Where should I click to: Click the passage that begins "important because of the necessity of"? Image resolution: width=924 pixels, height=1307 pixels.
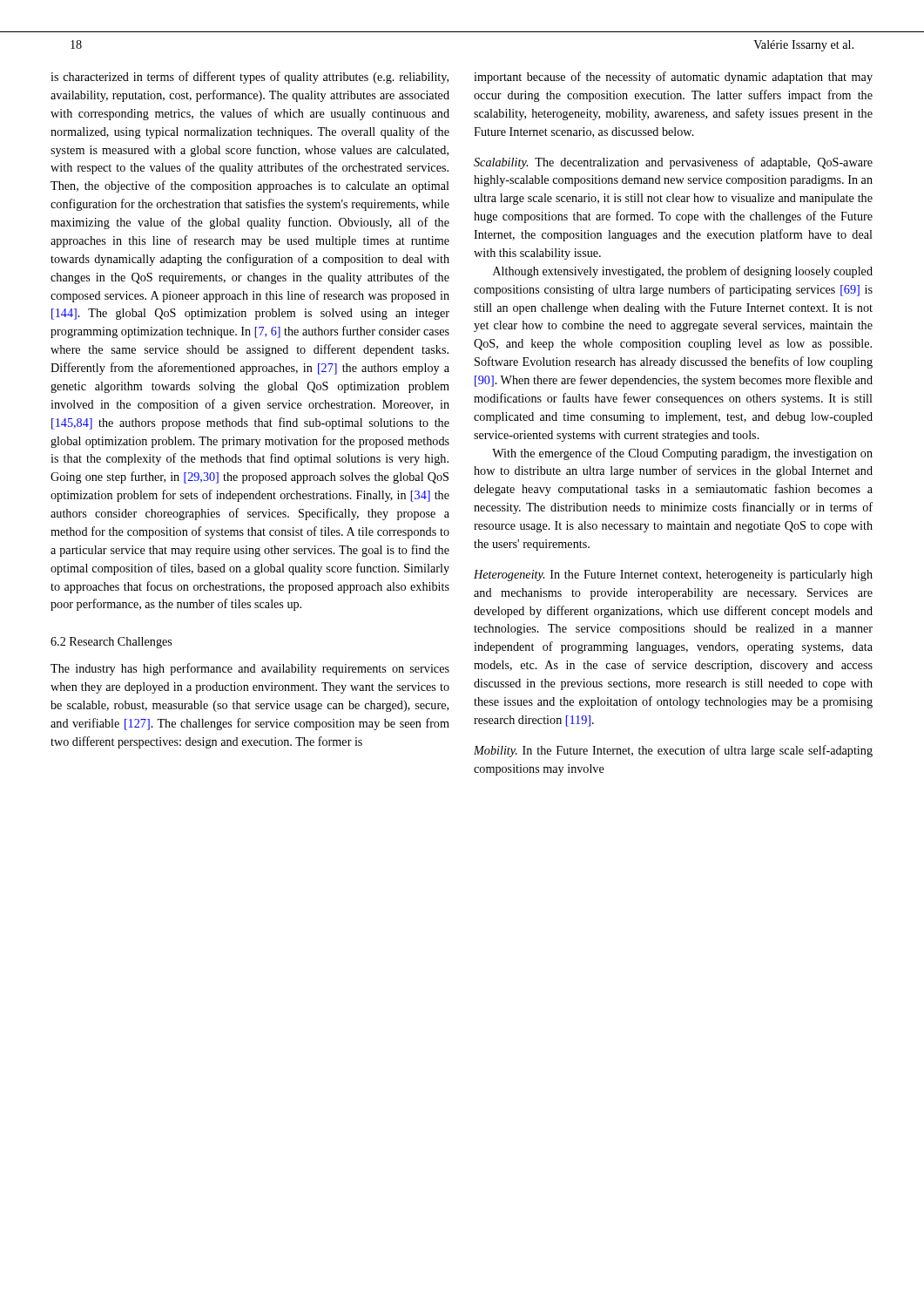coord(673,423)
